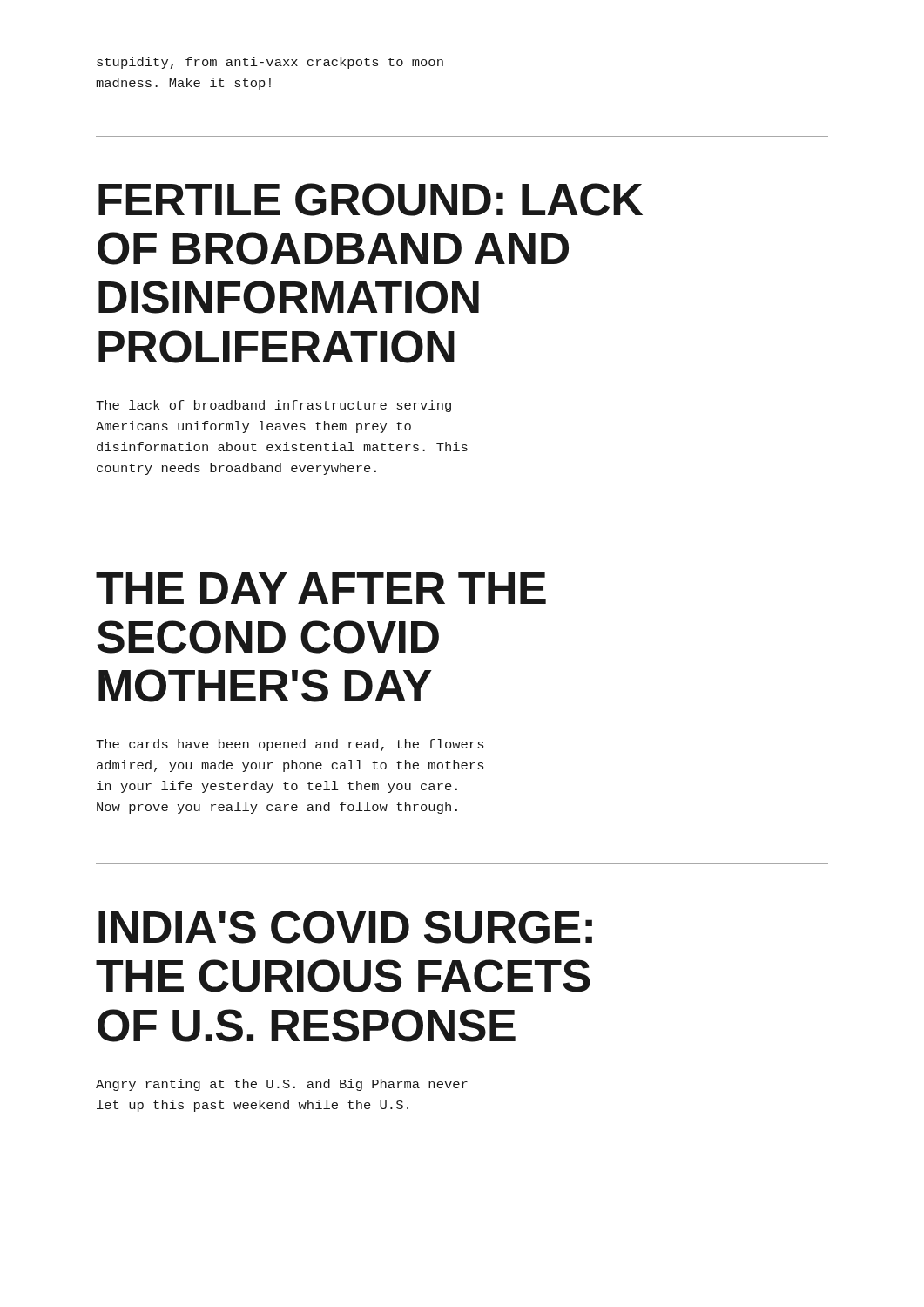Locate the text block with the text "stupidity, from anti-vaxx crackpots"
The height and width of the screenshot is (1307, 924).
click(x=270, y=63)
